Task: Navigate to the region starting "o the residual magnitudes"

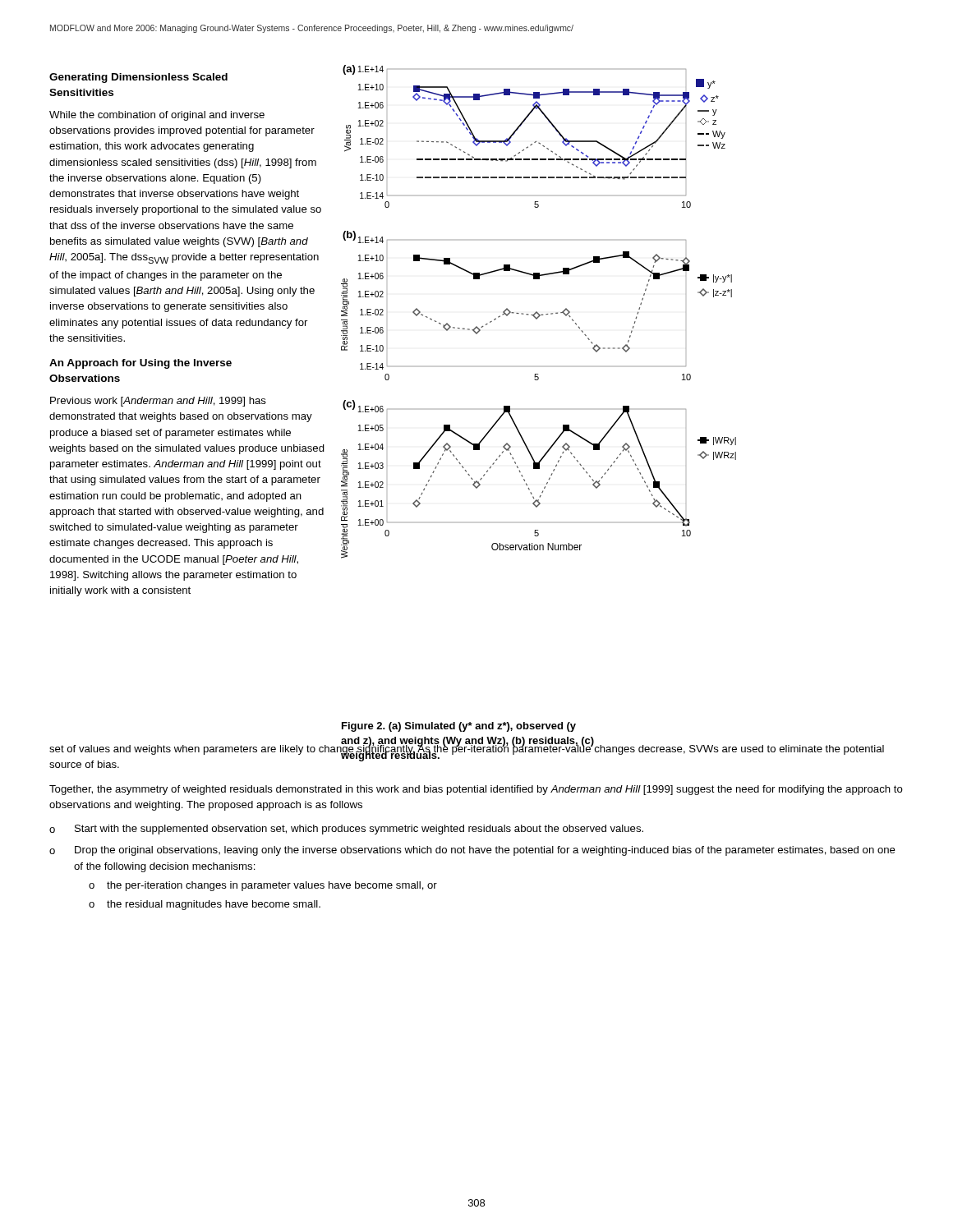Action: coord(205,904)
